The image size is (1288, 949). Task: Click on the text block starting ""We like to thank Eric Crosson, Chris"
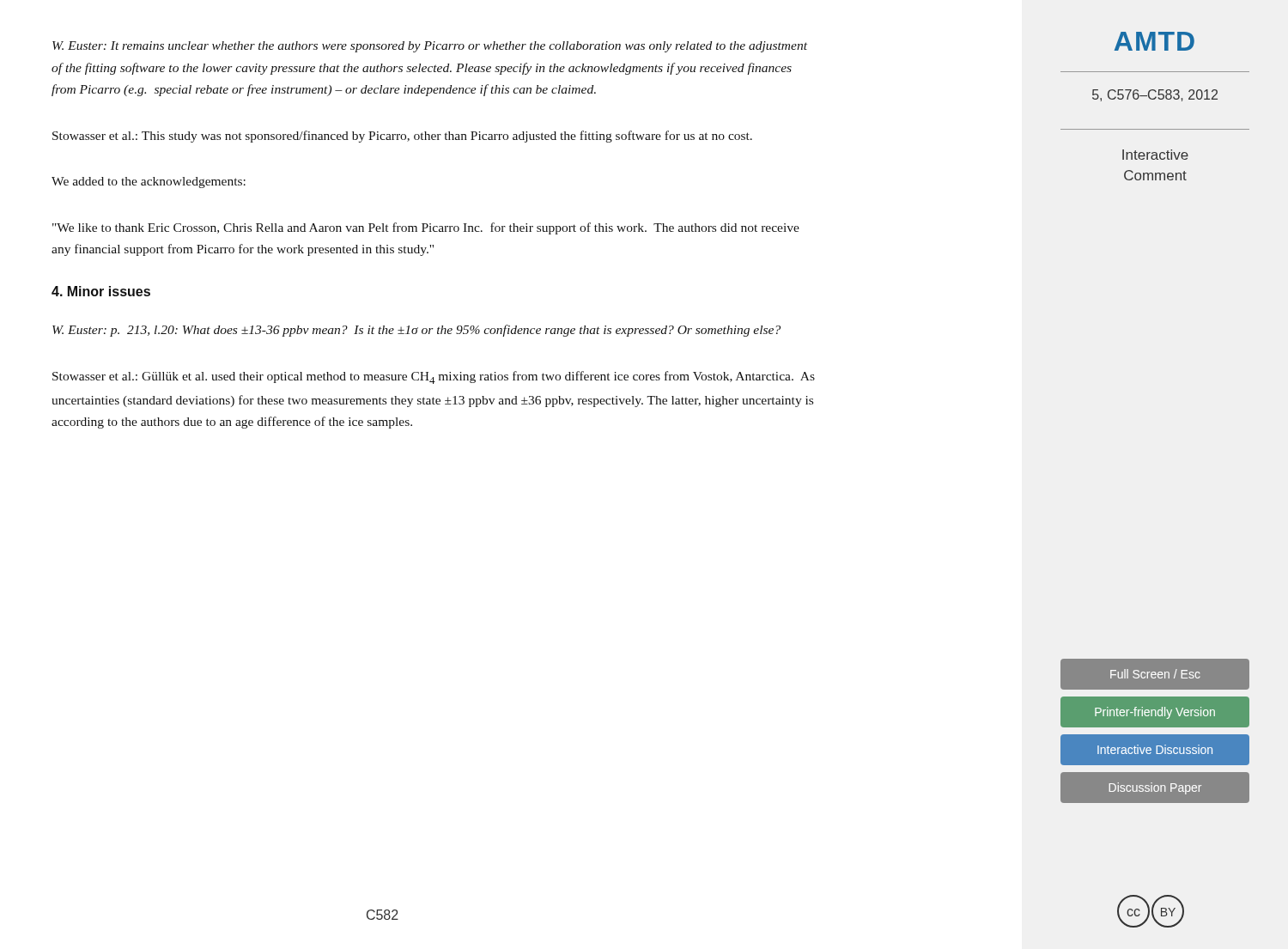pos(425,238)
